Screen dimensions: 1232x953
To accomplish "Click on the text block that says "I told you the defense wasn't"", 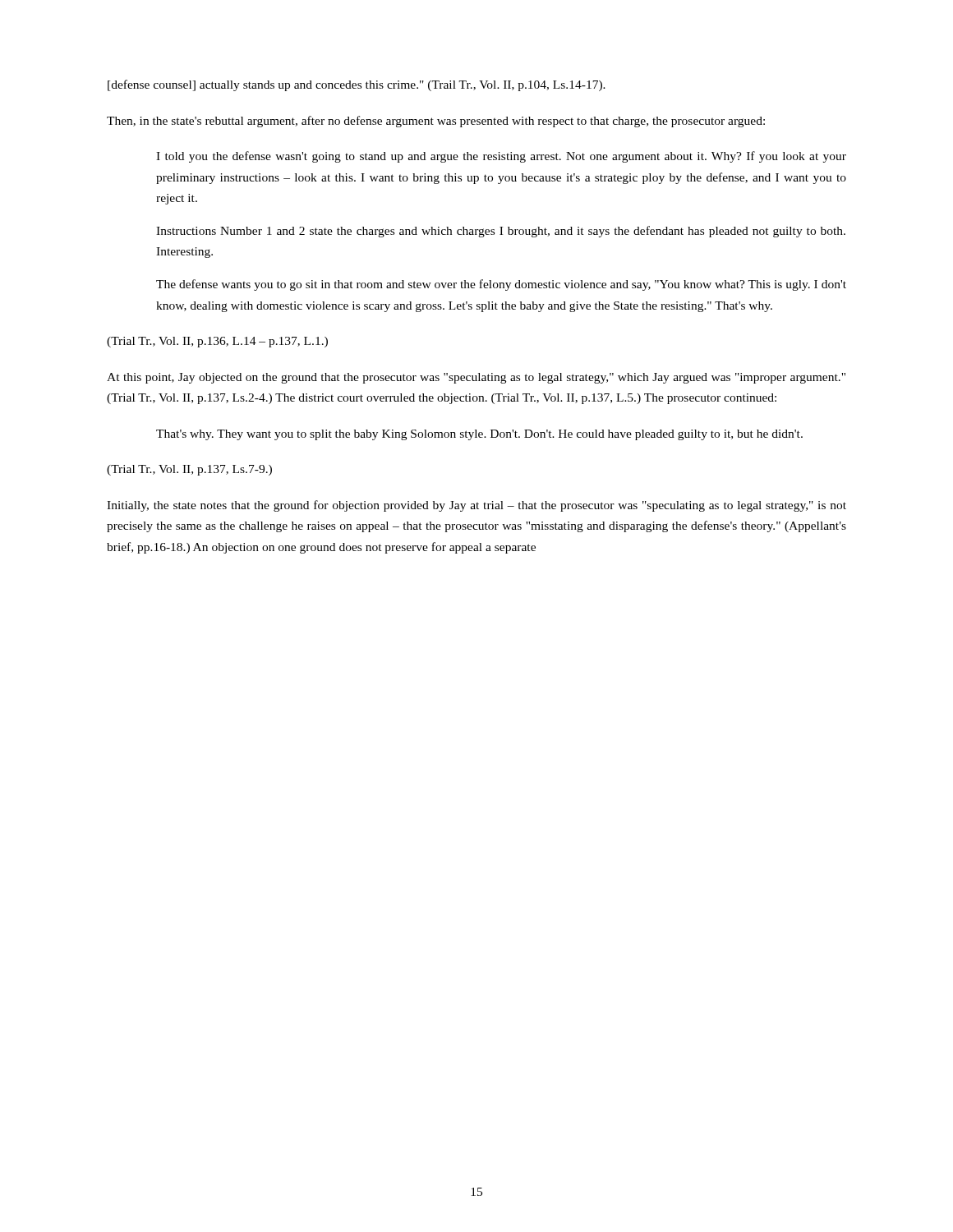I will point(501,230).
